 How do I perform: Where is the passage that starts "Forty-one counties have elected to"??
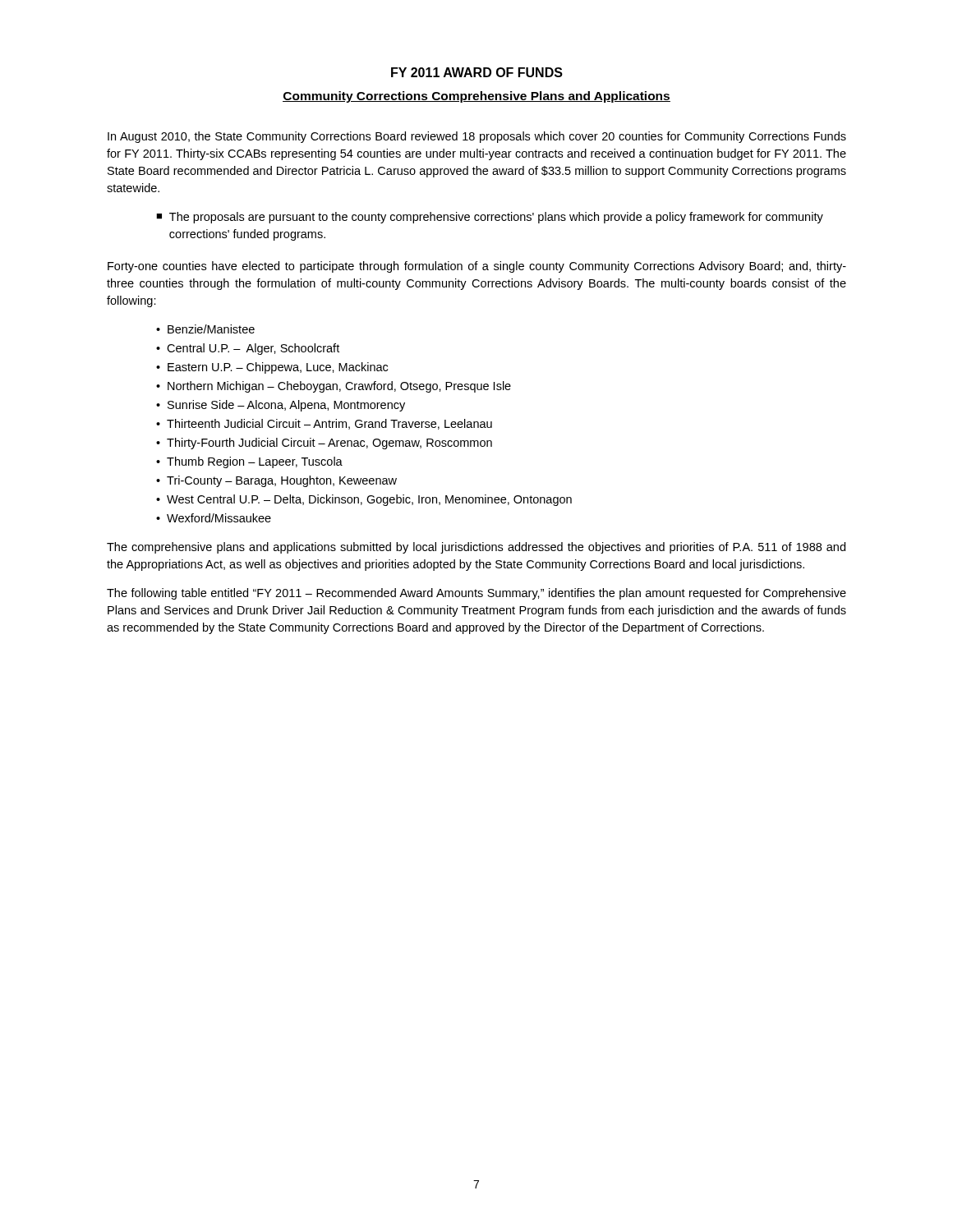click(476, 283)
